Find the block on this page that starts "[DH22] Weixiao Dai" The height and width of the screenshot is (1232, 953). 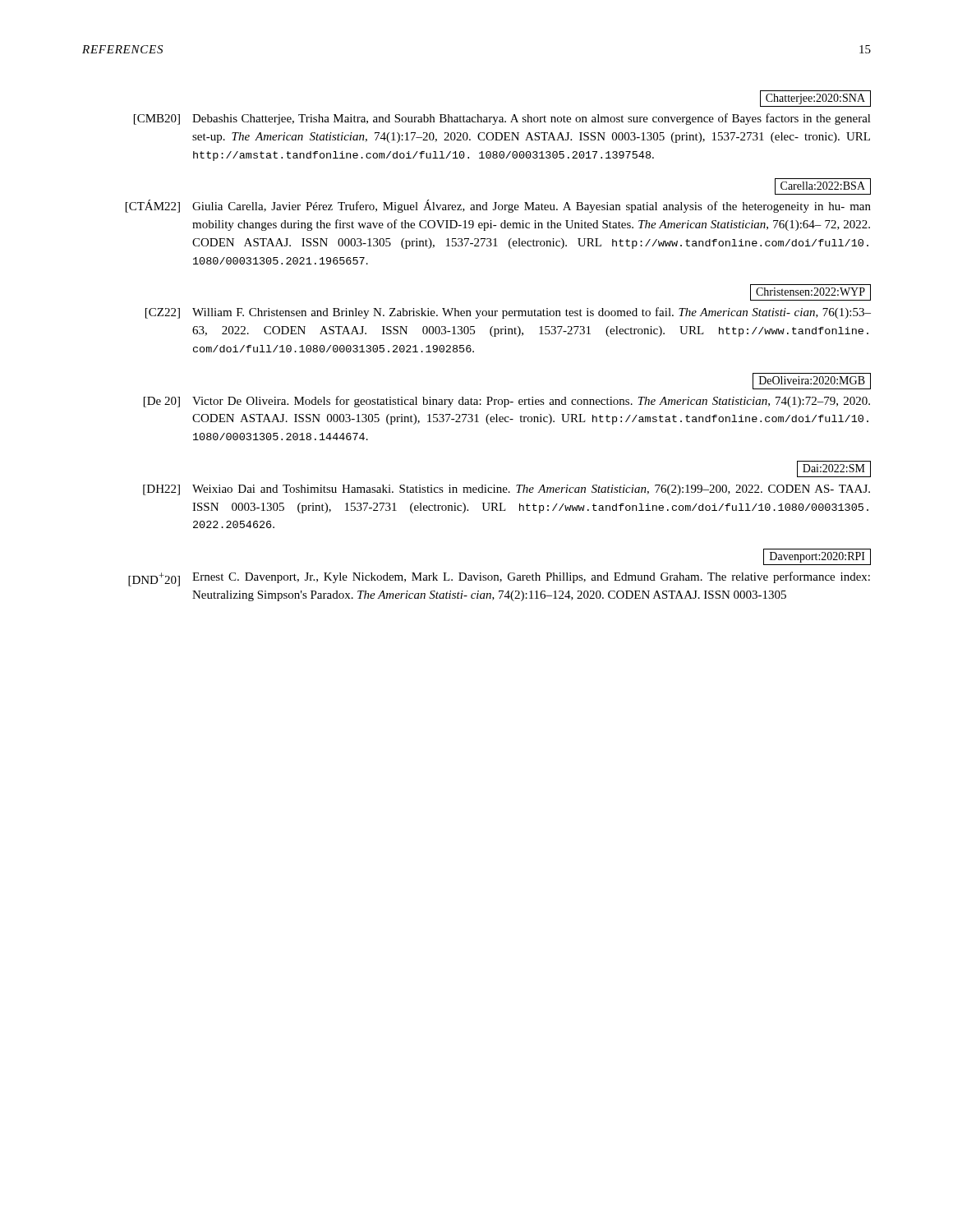tap(476, 507)
